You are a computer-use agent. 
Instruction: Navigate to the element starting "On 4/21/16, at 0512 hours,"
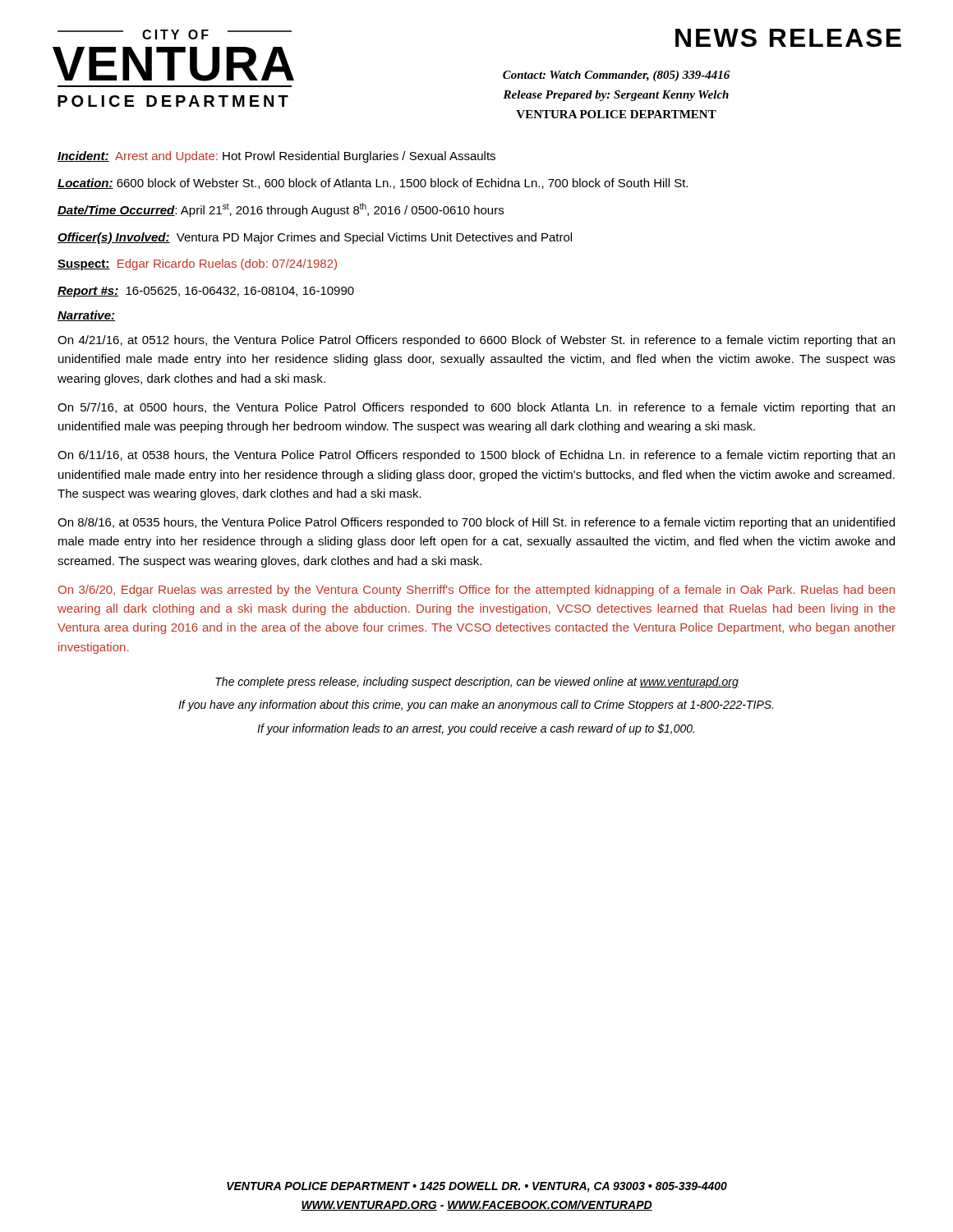pyautogui.click(x=476, y=359)
